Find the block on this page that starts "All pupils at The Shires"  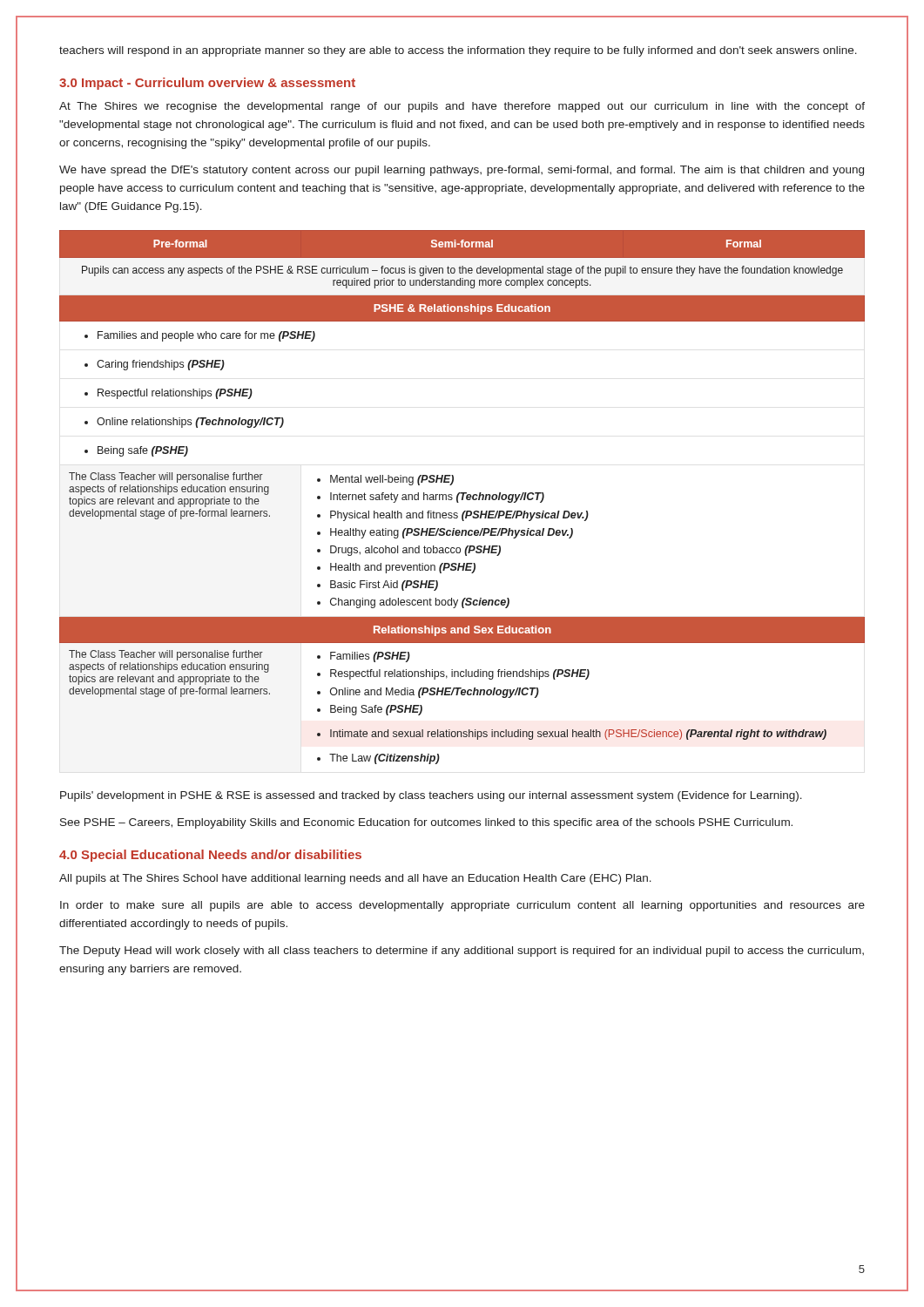coord(462,879)
